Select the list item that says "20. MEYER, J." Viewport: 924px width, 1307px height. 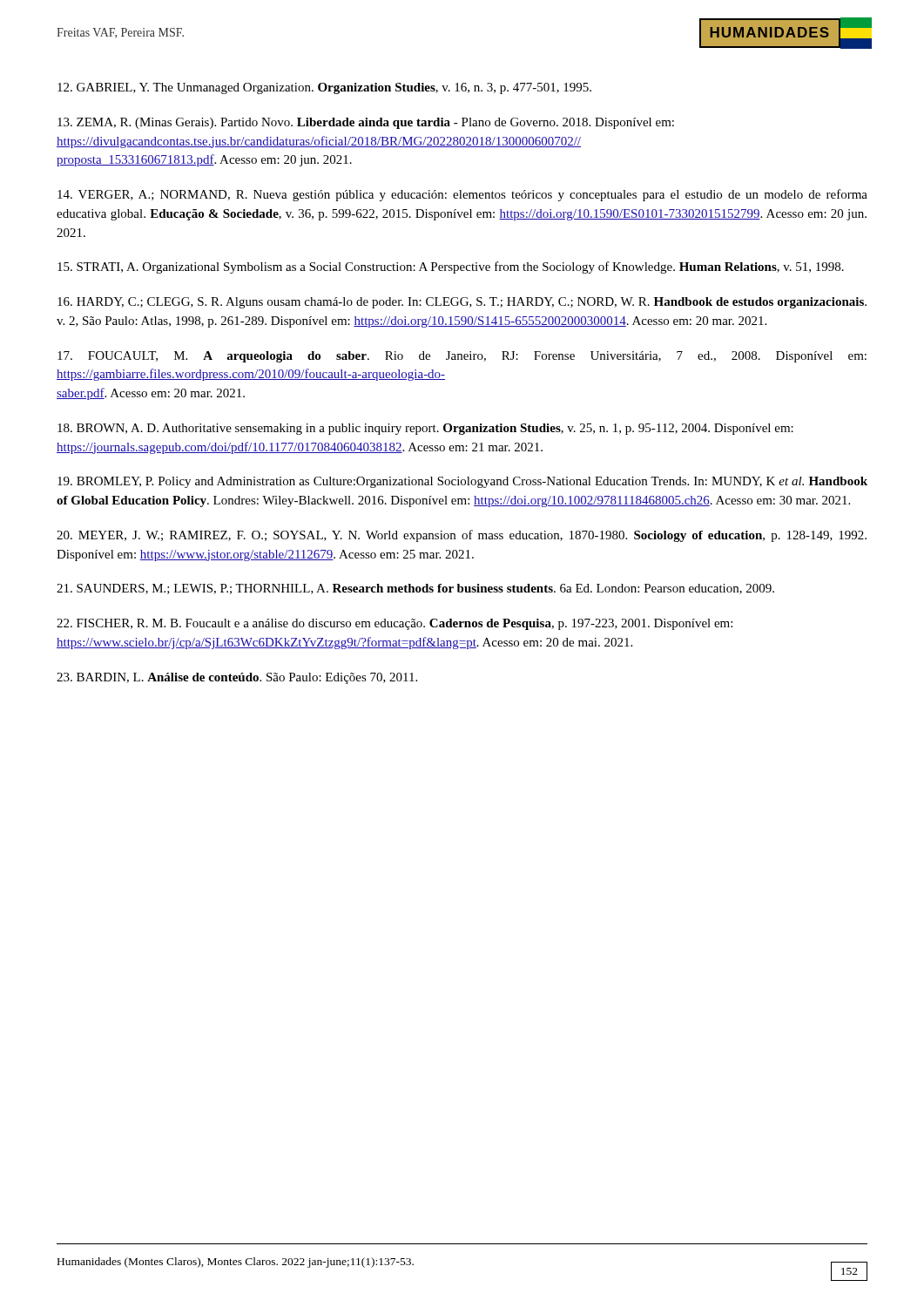462,544
